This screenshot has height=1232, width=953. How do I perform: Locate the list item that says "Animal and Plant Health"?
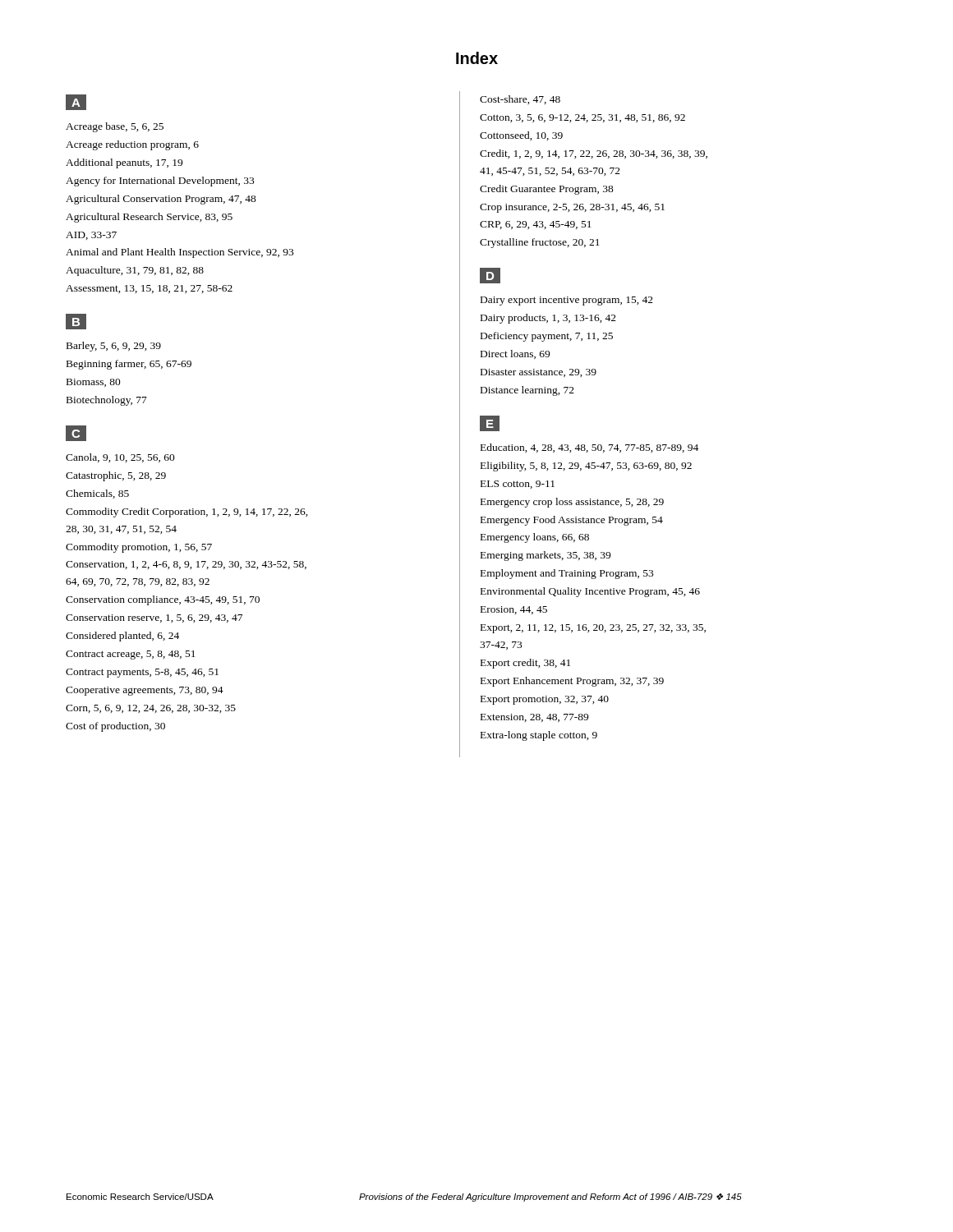180,252
